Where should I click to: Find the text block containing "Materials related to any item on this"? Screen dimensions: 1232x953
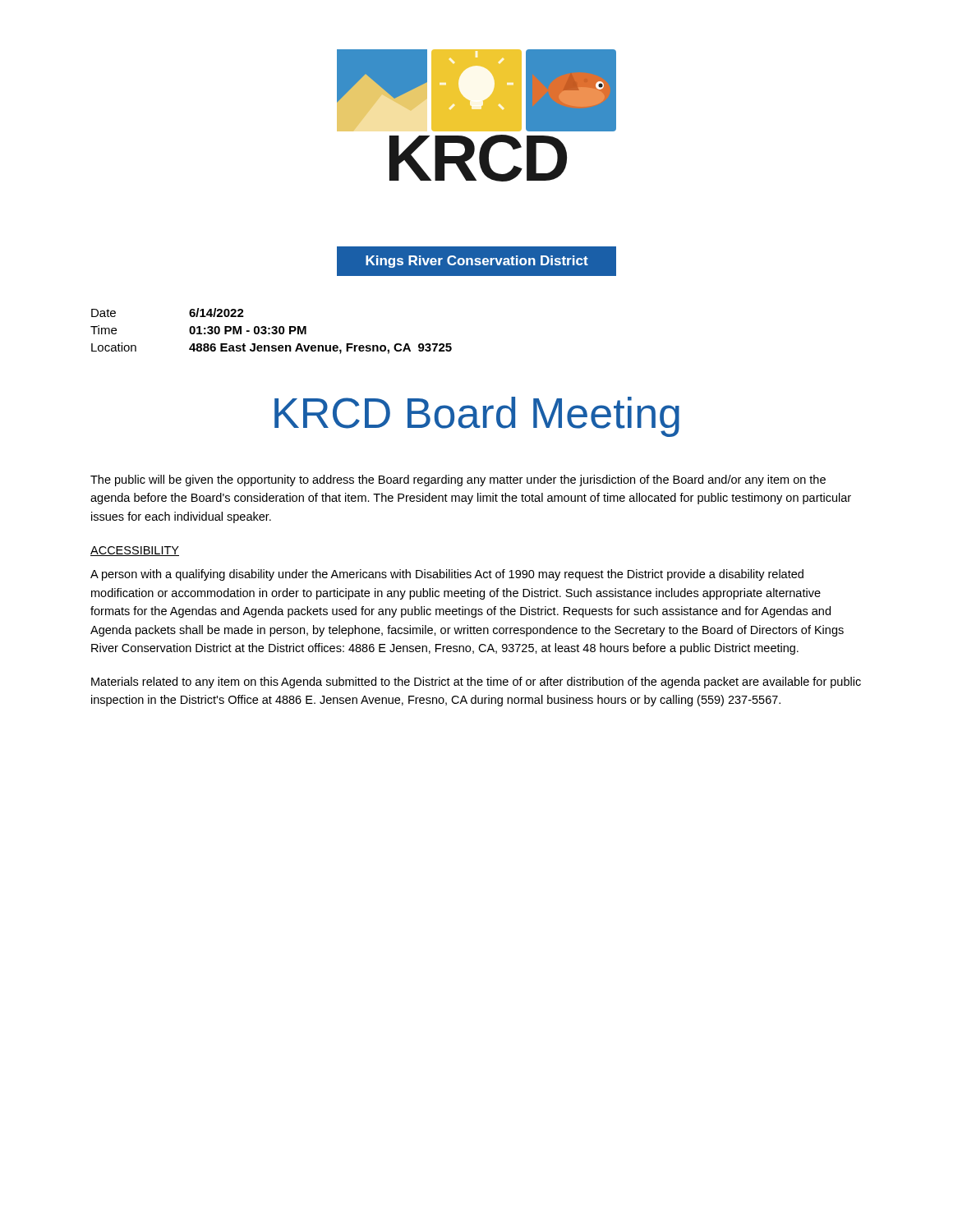tap(476, 691)
